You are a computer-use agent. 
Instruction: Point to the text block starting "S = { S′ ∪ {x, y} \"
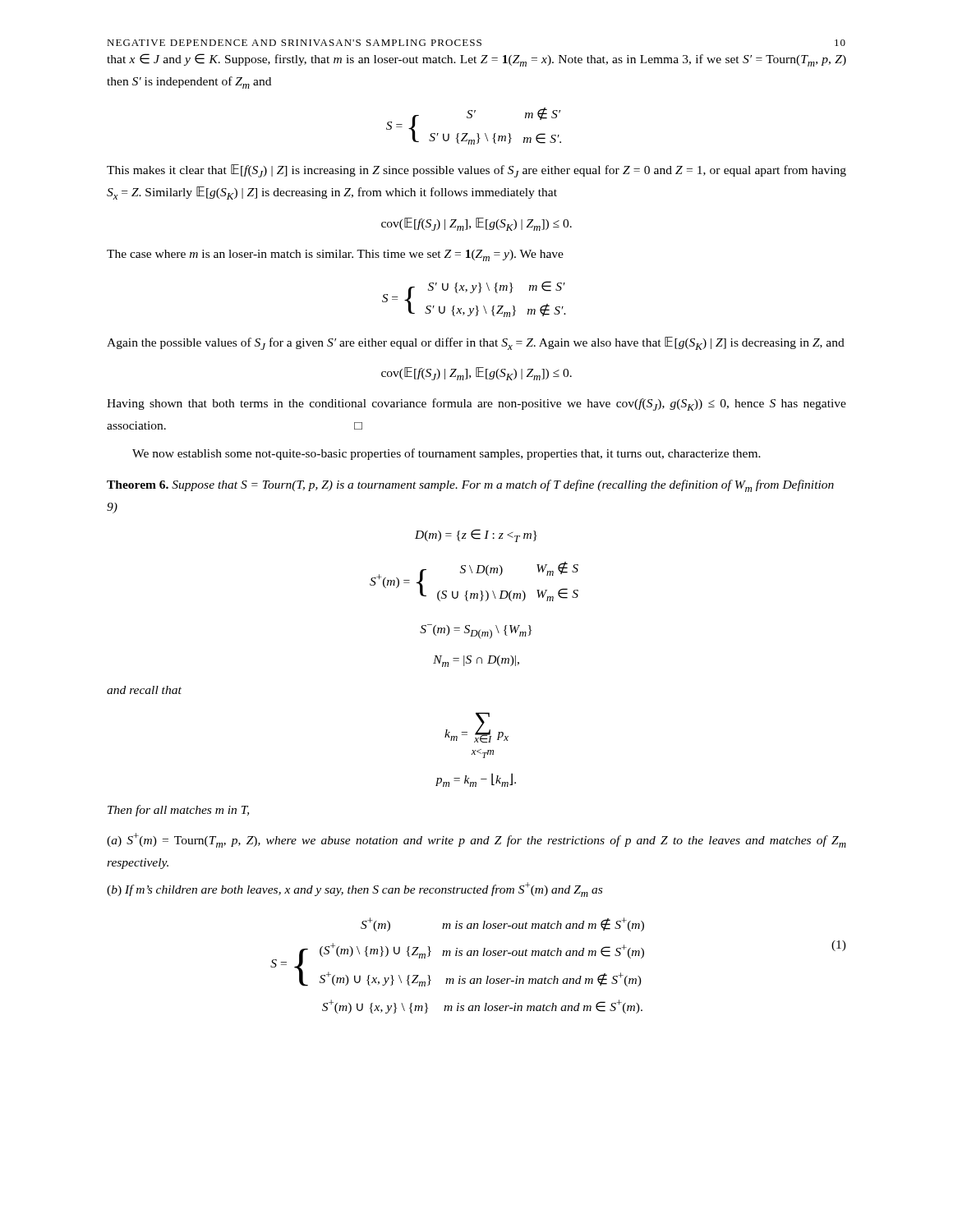point(476,299)
